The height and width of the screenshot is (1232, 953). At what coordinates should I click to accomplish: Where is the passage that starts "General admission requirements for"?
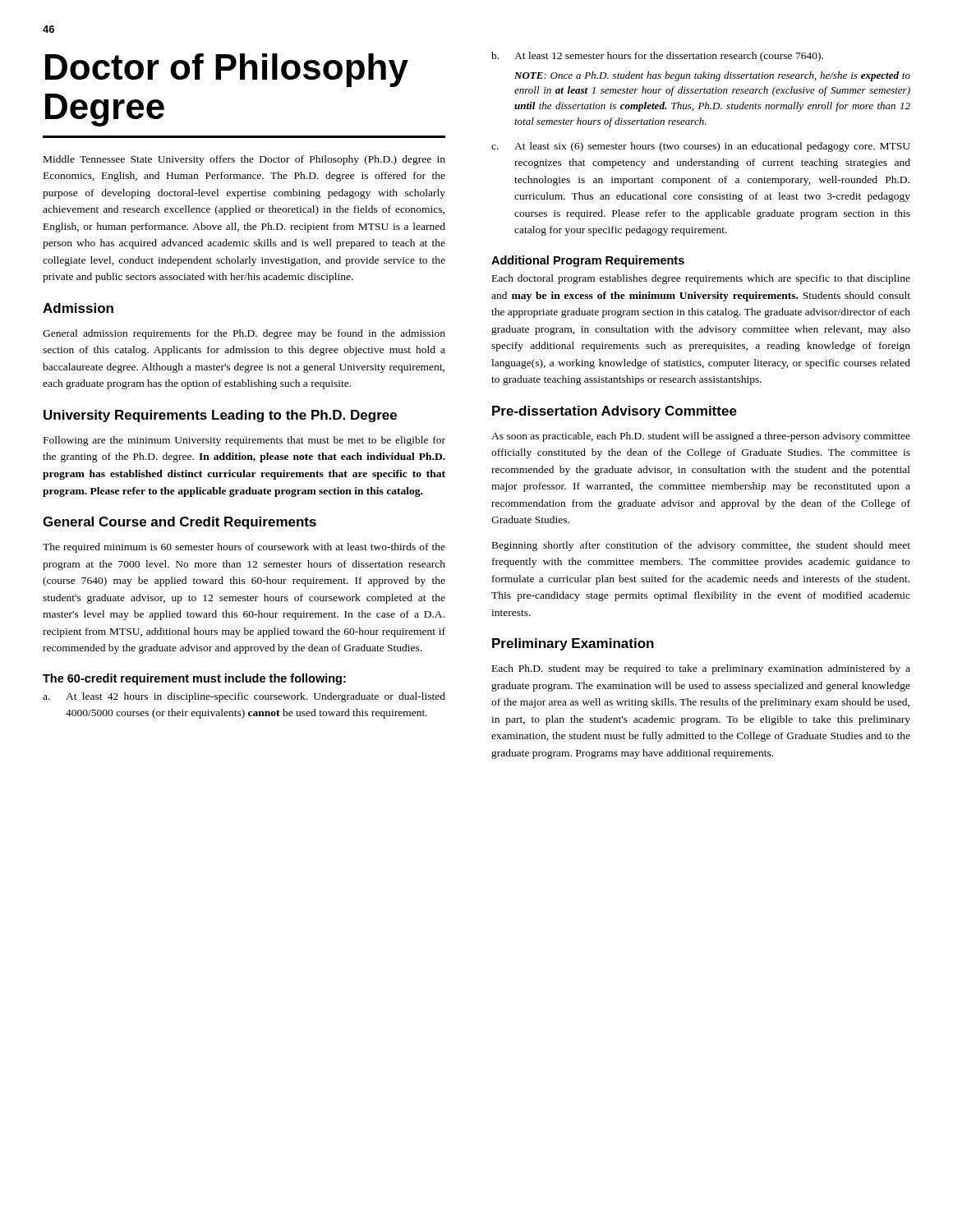click(244, 358)
